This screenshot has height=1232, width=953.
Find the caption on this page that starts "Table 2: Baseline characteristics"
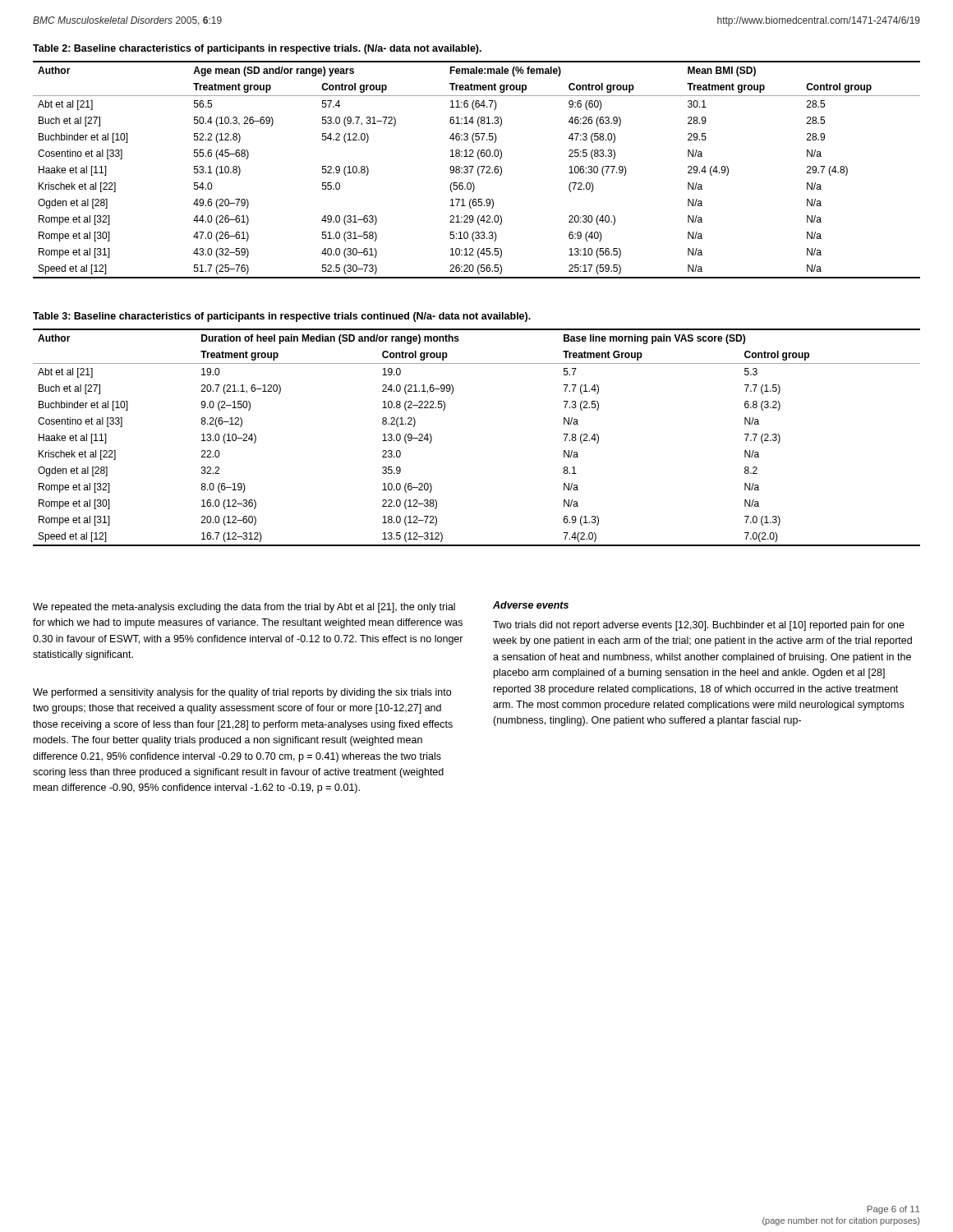click(257, 48)
